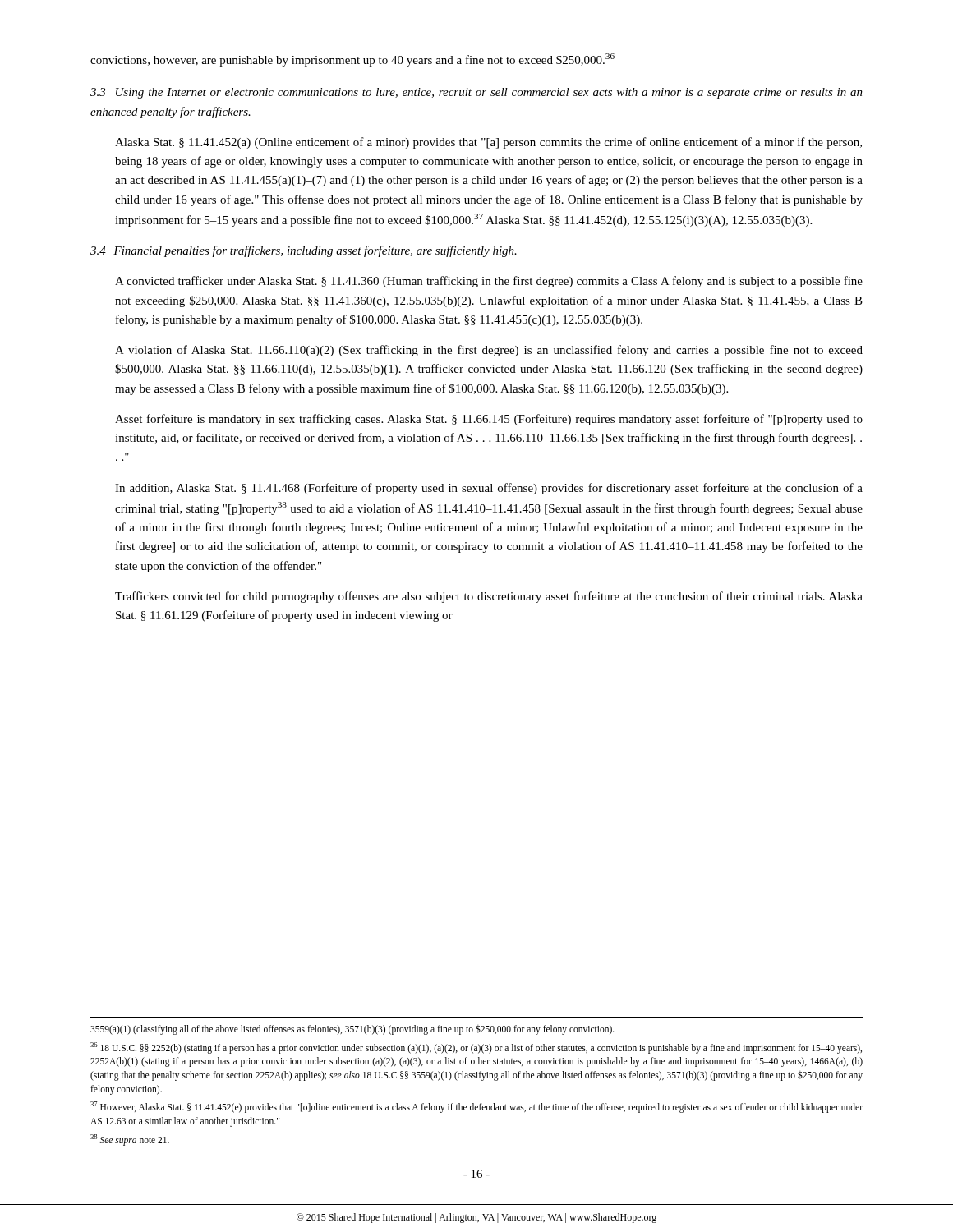This screenshot has height=1232, width=953.
Task: Select the passage starting "A convicted trafficker under Alaska"
Action: tap(489, 300)
